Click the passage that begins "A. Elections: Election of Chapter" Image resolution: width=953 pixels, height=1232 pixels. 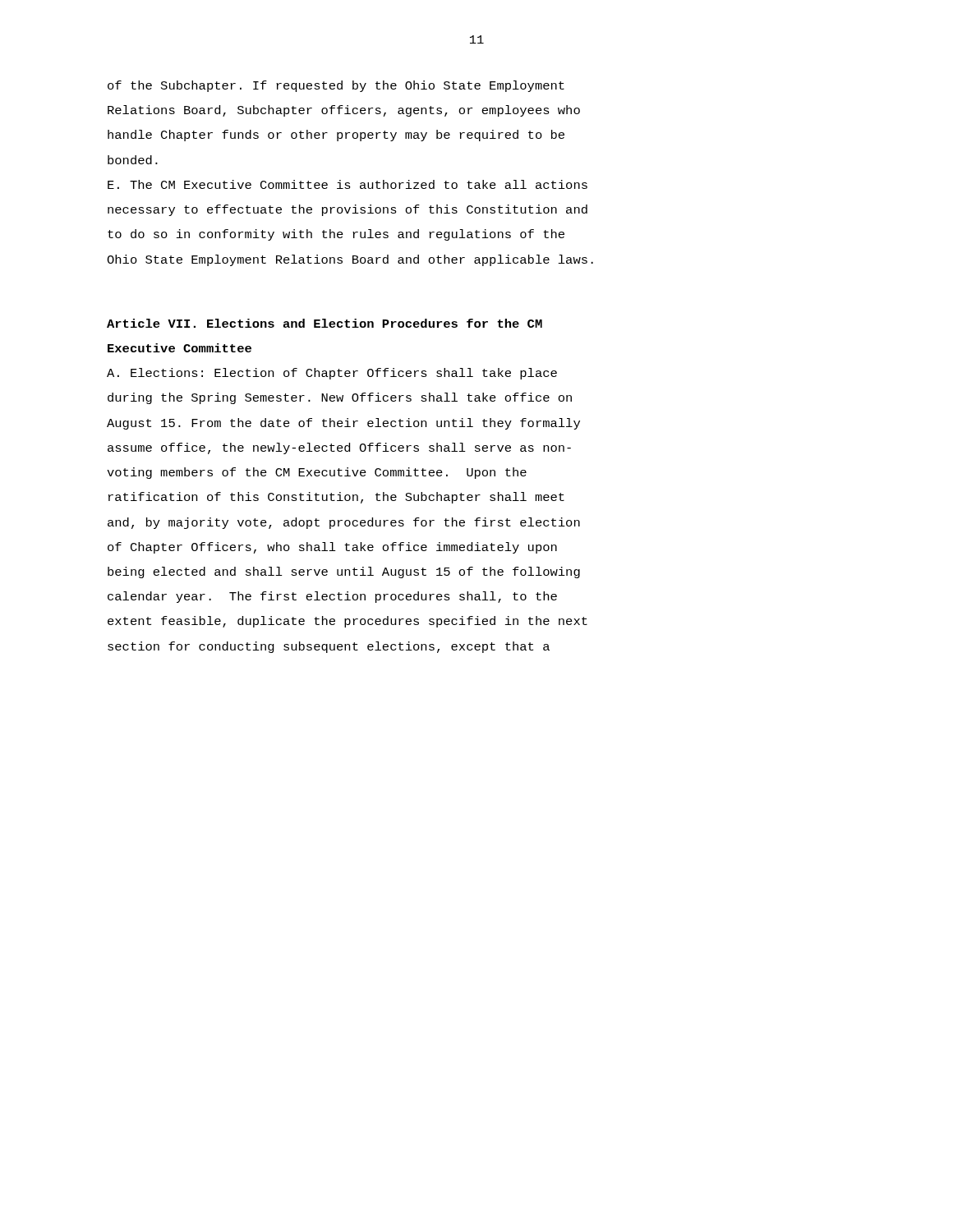click(x=348, y=510)
